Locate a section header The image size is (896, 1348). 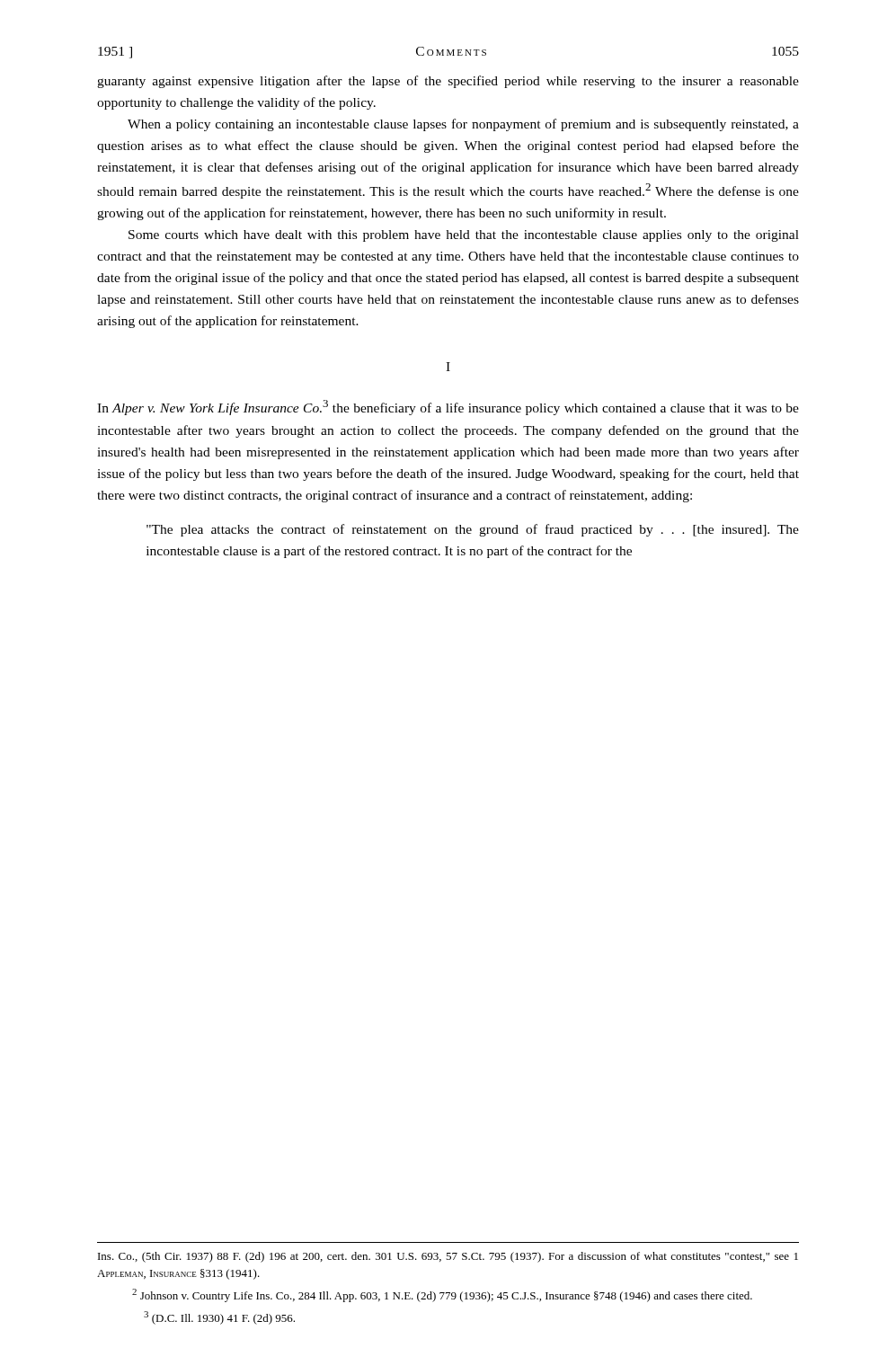click(x=448, y=367)
